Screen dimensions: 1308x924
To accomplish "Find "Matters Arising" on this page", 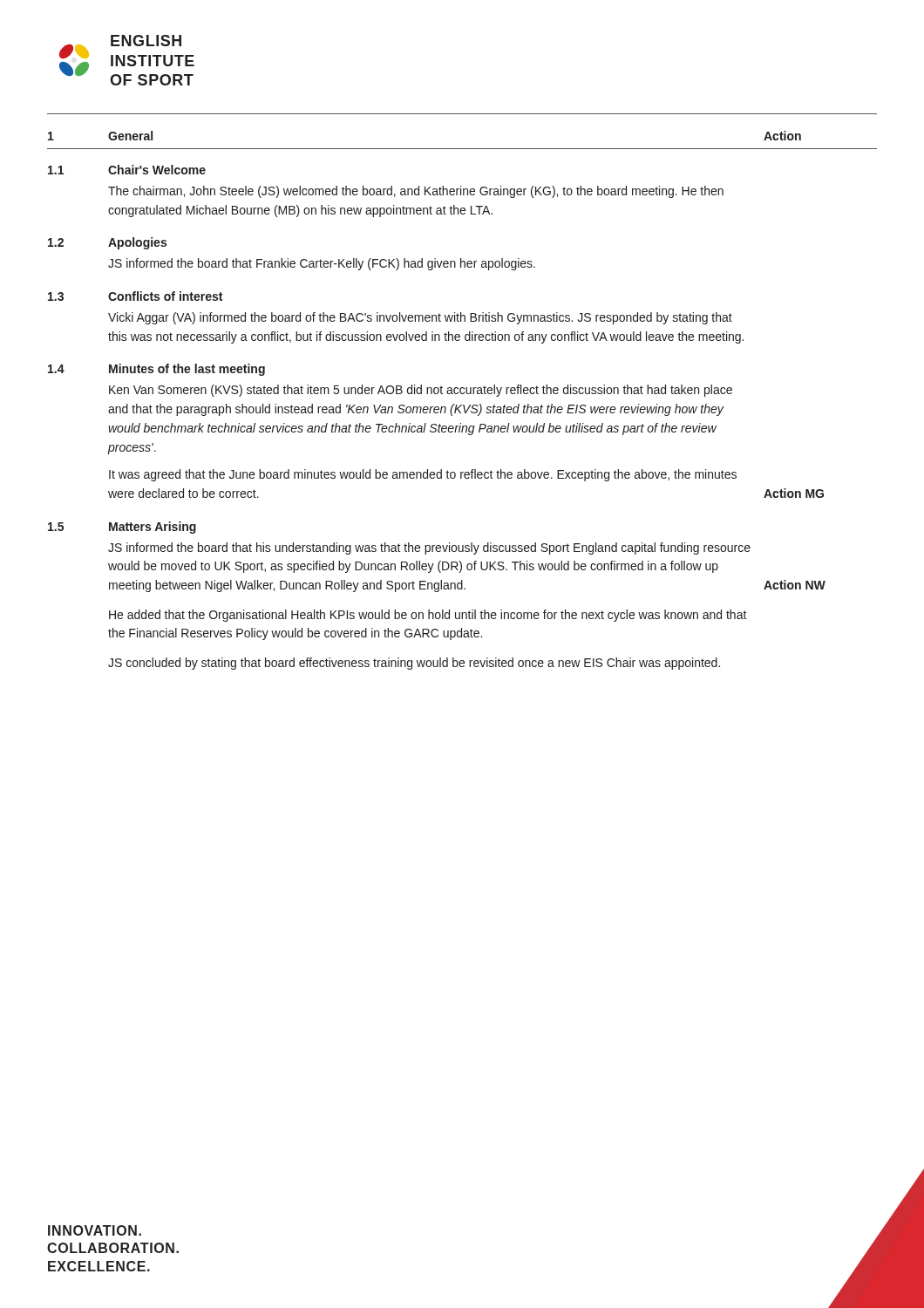I will [x=152, y=526].
